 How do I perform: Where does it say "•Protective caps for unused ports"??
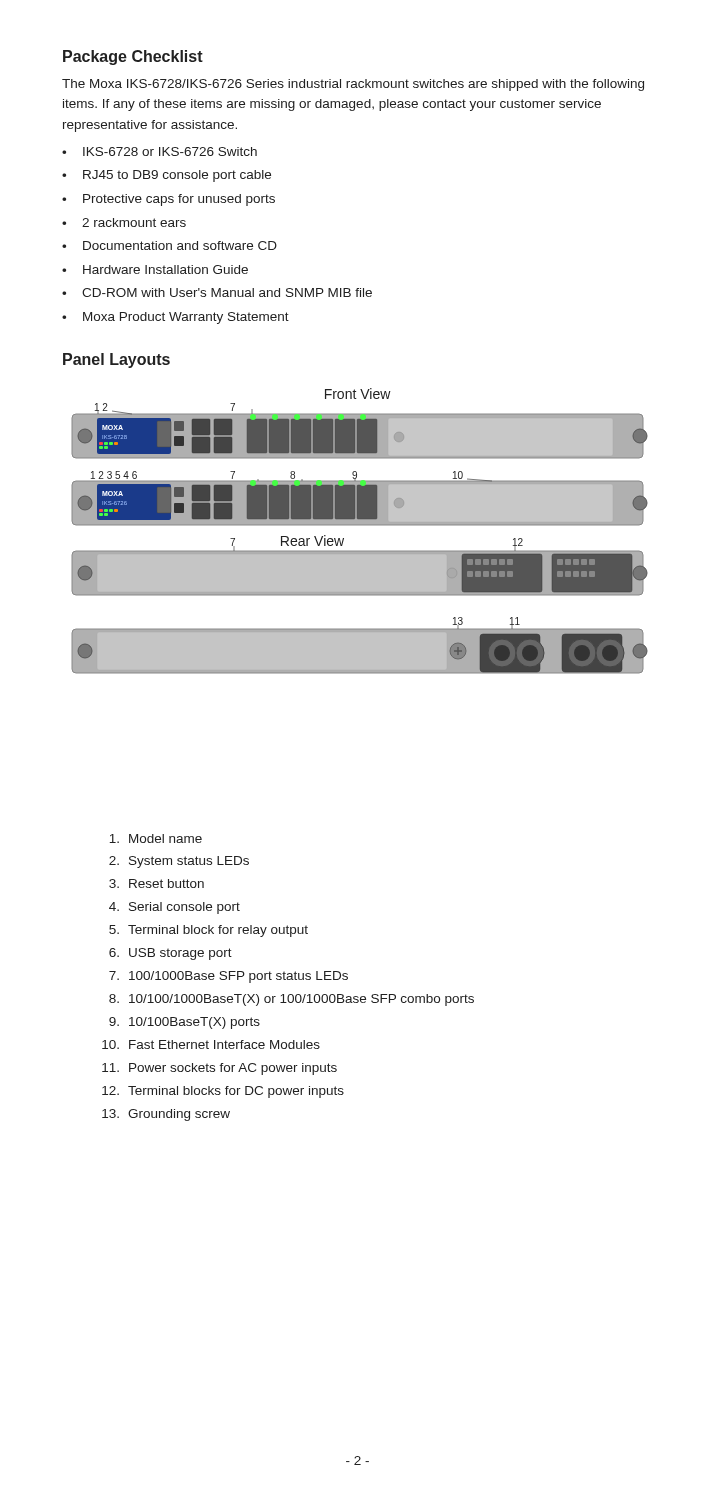(169, 199)
